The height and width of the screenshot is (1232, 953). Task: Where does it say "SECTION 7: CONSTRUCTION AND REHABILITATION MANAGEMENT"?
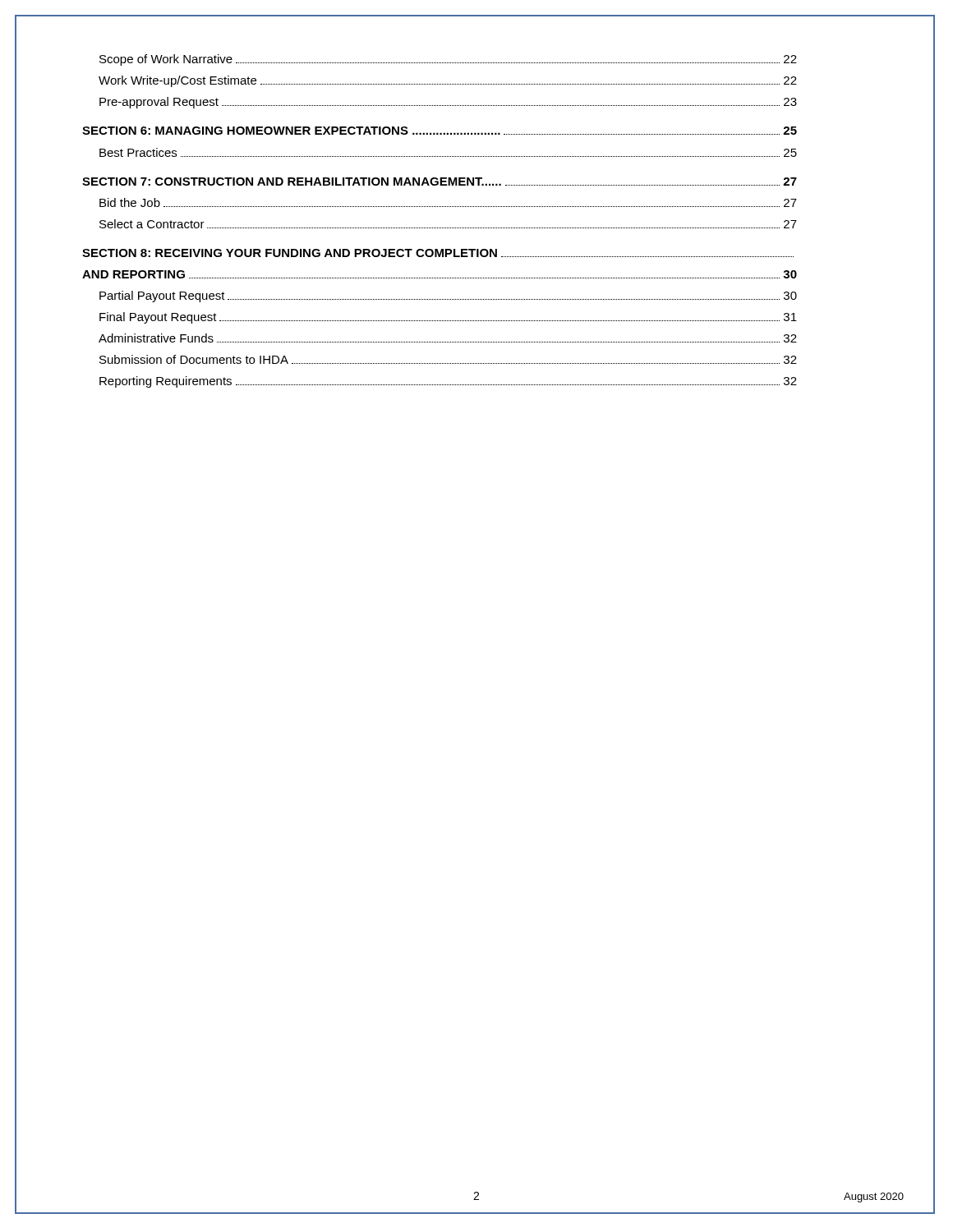pos(440,181)
